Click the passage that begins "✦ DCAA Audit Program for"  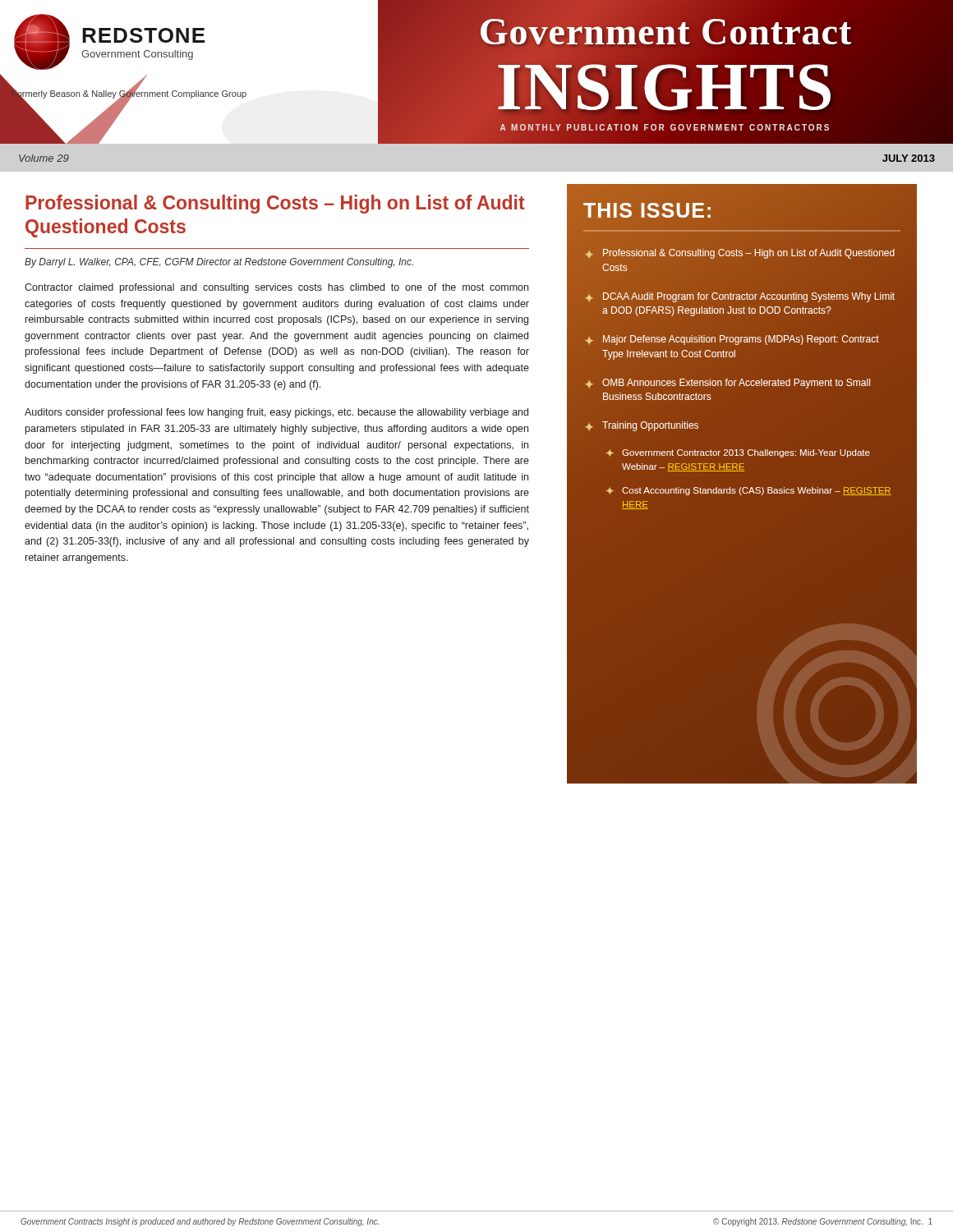click(742, 304)
